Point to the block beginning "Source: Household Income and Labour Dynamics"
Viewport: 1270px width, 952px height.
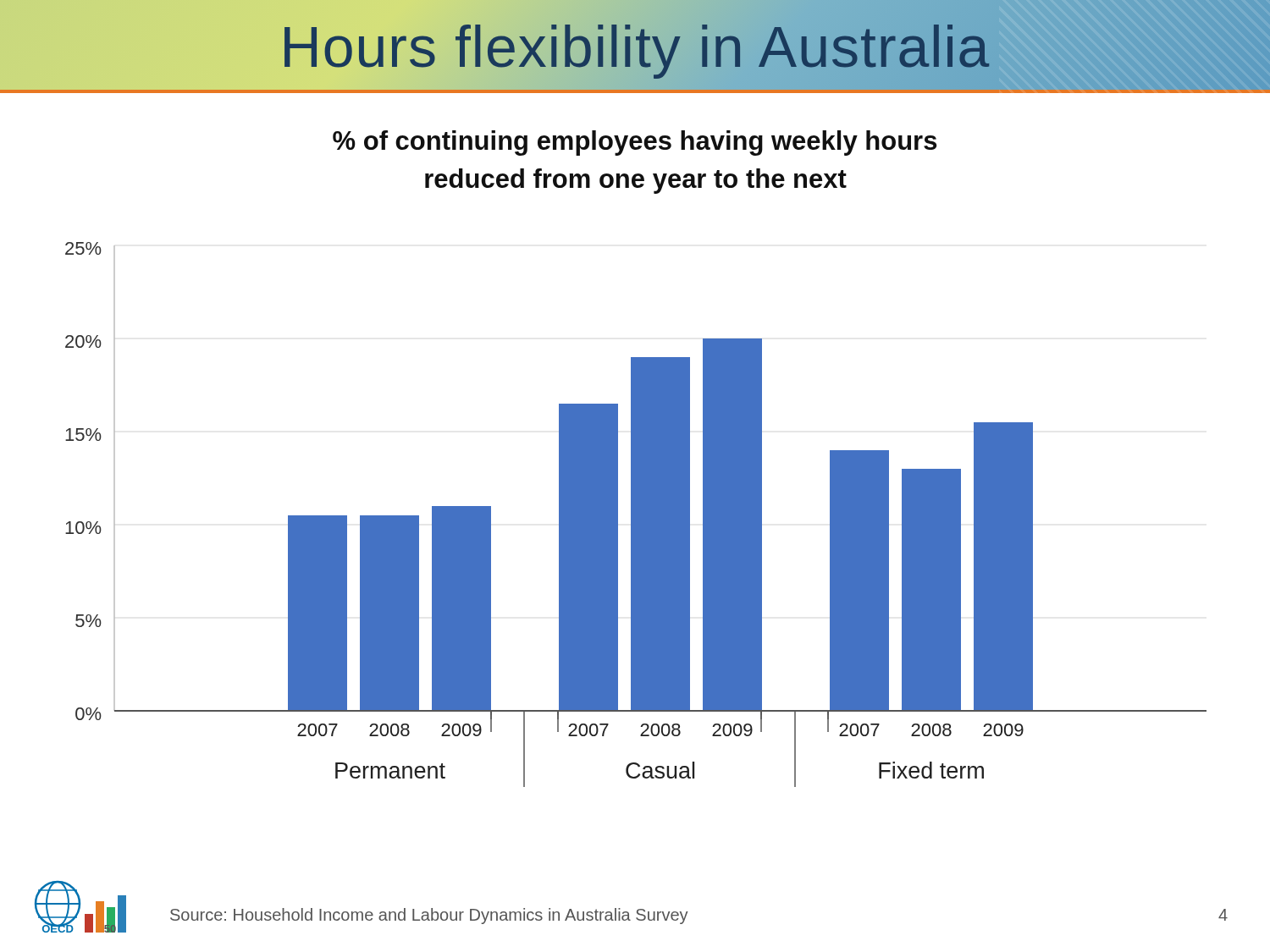[x=429, y=915]
